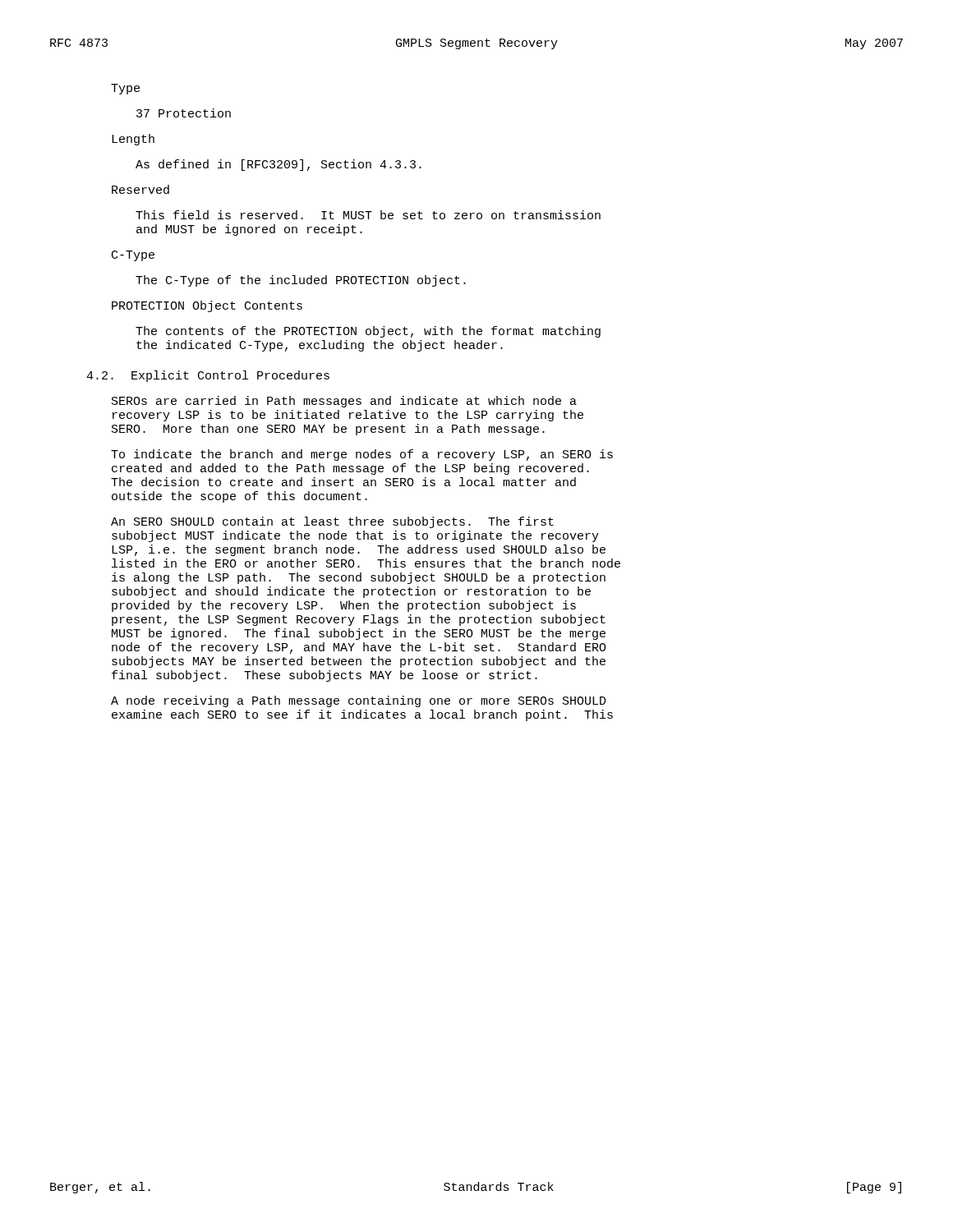This screenshot has height=1232, width=953.
Task: Locate the text "4.2. Explicit Control Procedures"
Action: pos(208,377)
